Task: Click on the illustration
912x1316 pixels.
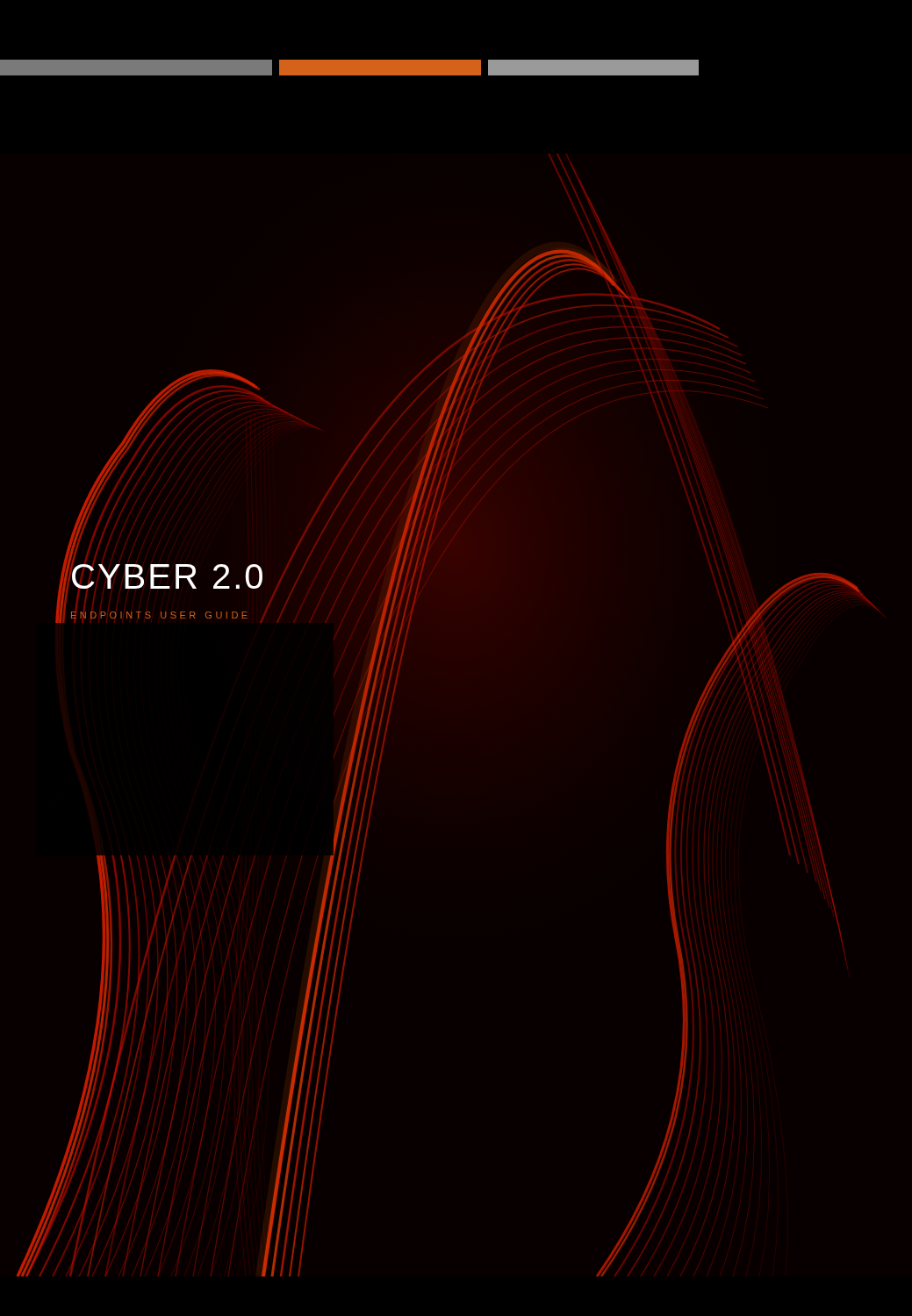Action: [456, 715]
